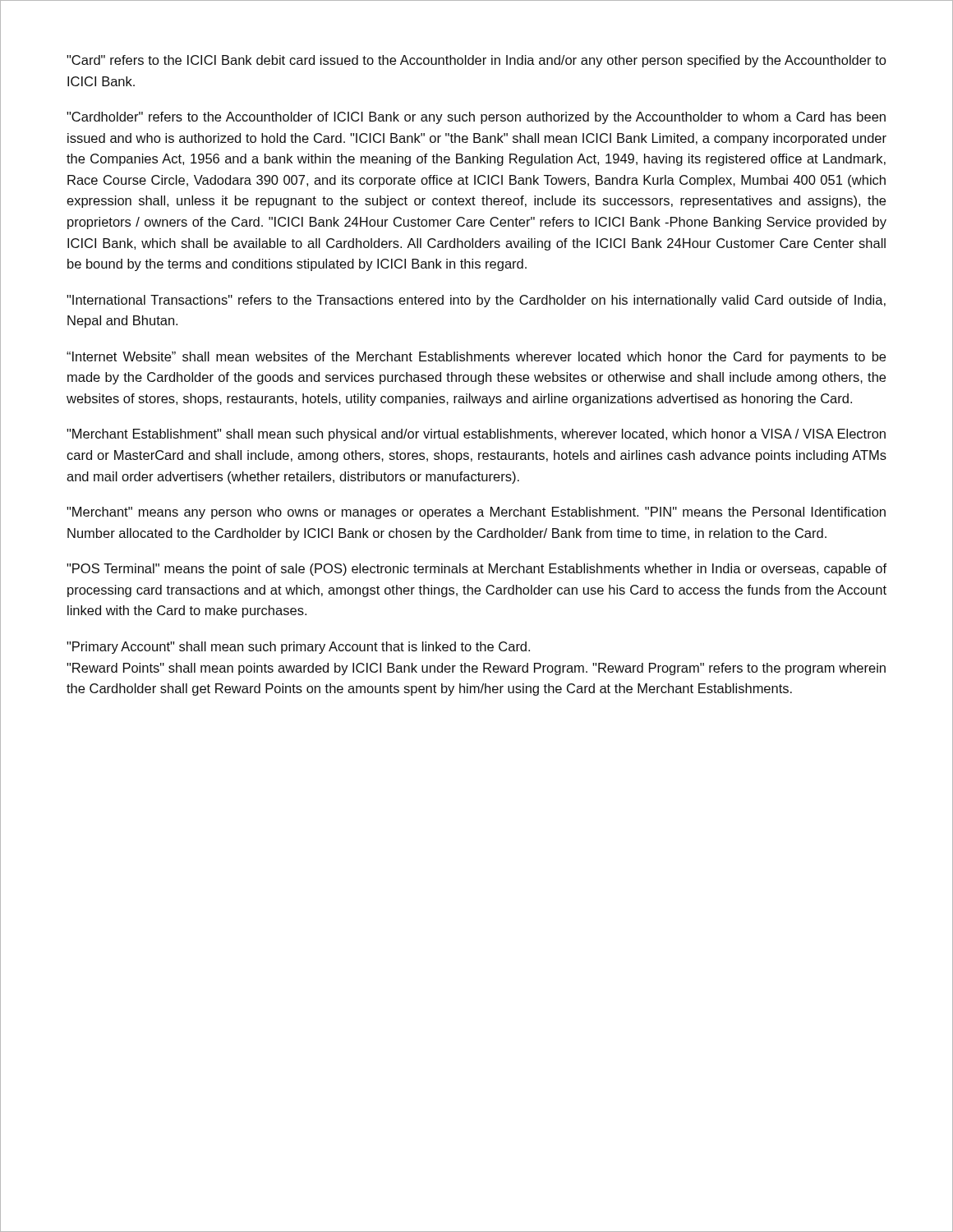Image resolution: width=953 pixels, height=1232 pixels.
Task: Select the block starting ""POS Terminal" means the"
Action: [476, 590]
